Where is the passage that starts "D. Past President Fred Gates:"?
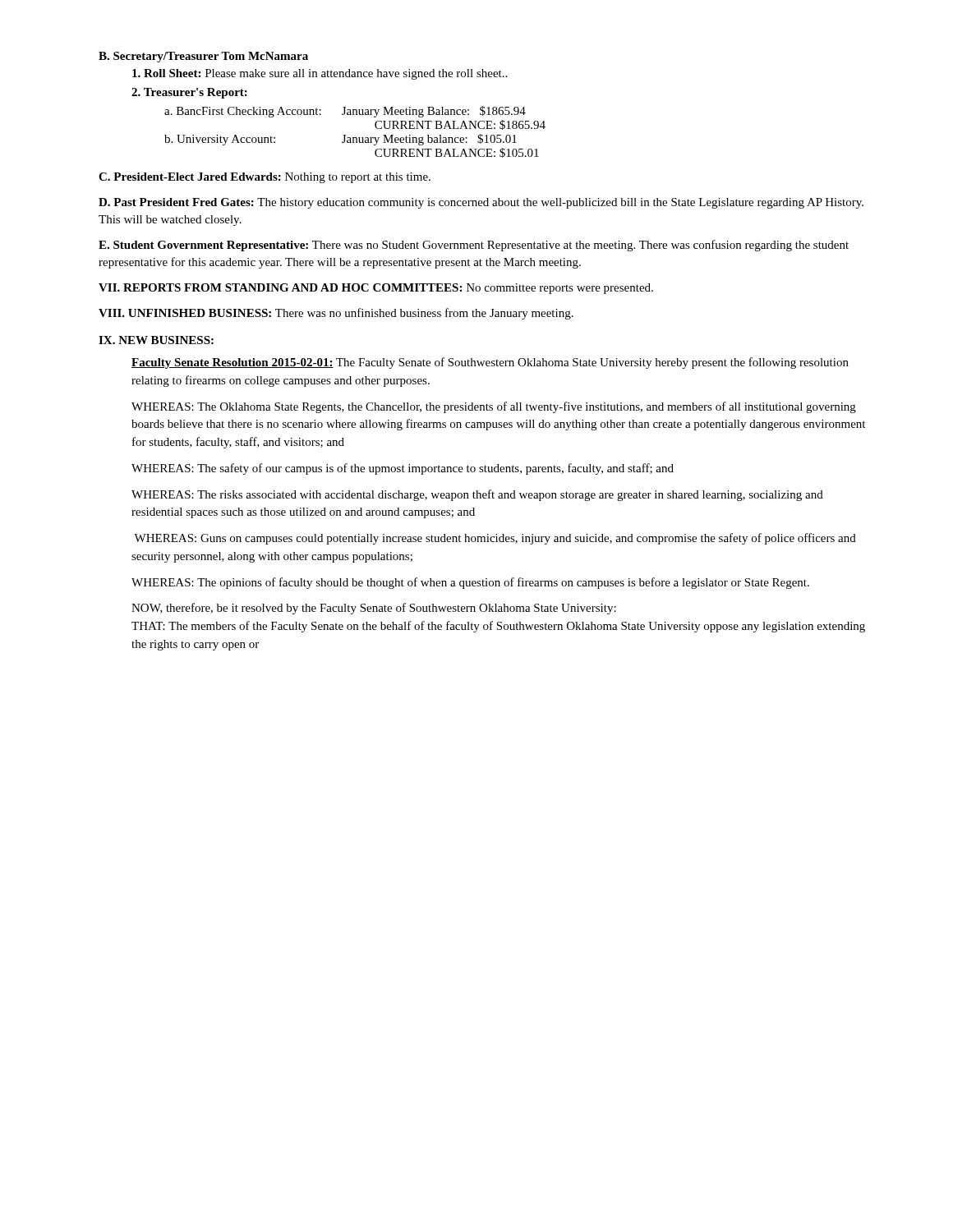Image resolution: width=953 pixels, height=1232 pixels. coord(481,211)
